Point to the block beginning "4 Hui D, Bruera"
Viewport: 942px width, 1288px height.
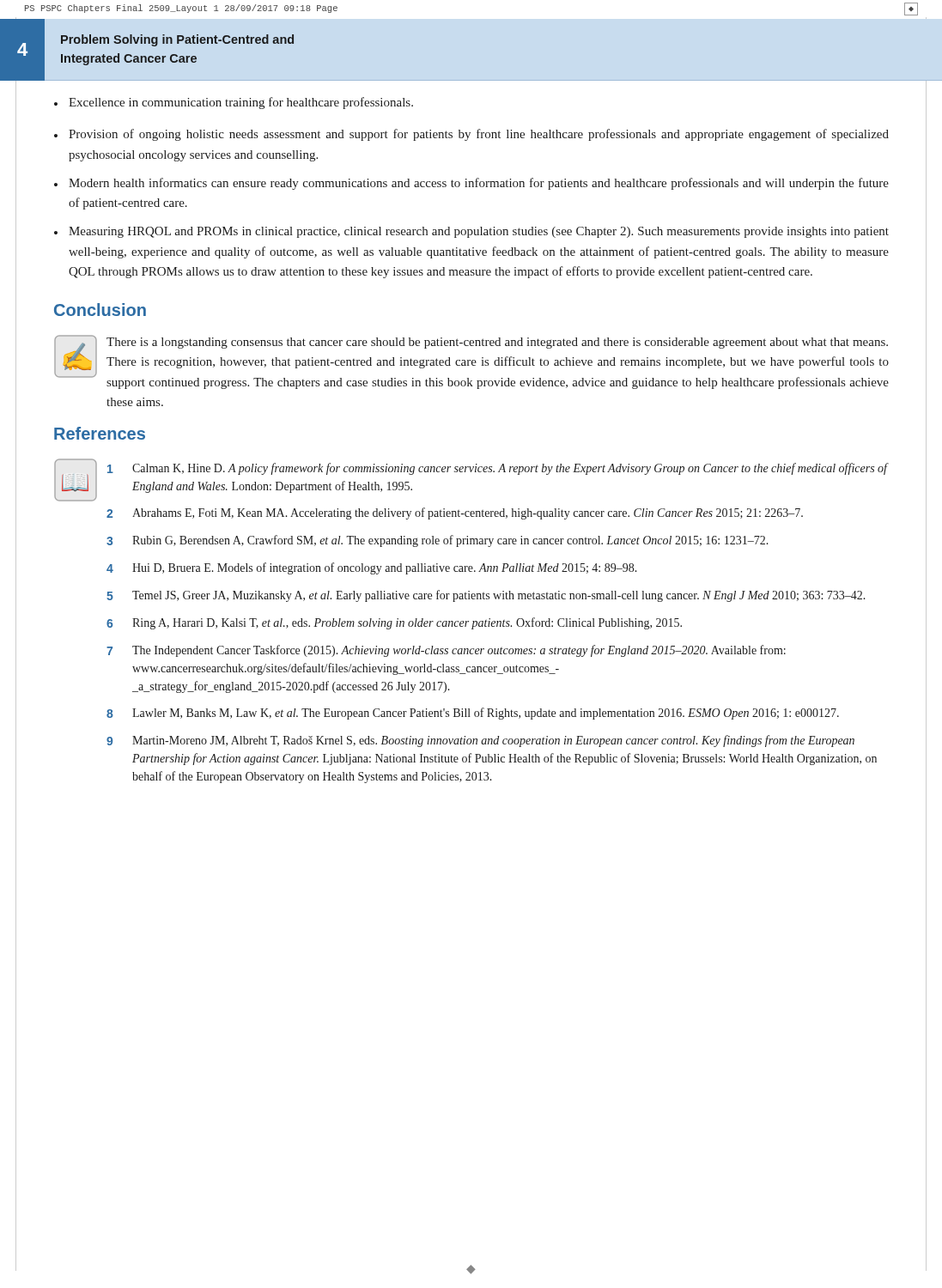498,569
